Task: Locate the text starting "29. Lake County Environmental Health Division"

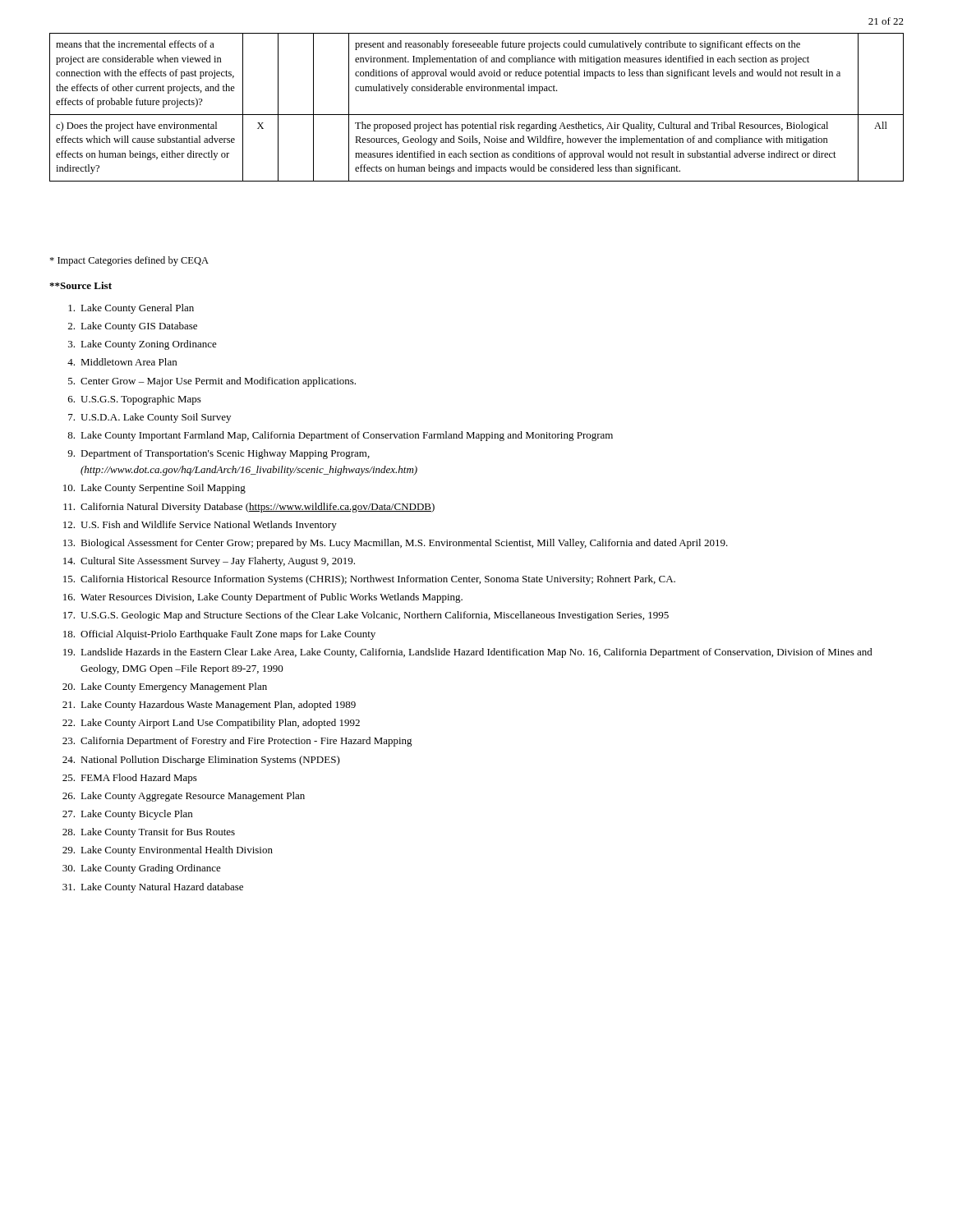Action: 168,851
